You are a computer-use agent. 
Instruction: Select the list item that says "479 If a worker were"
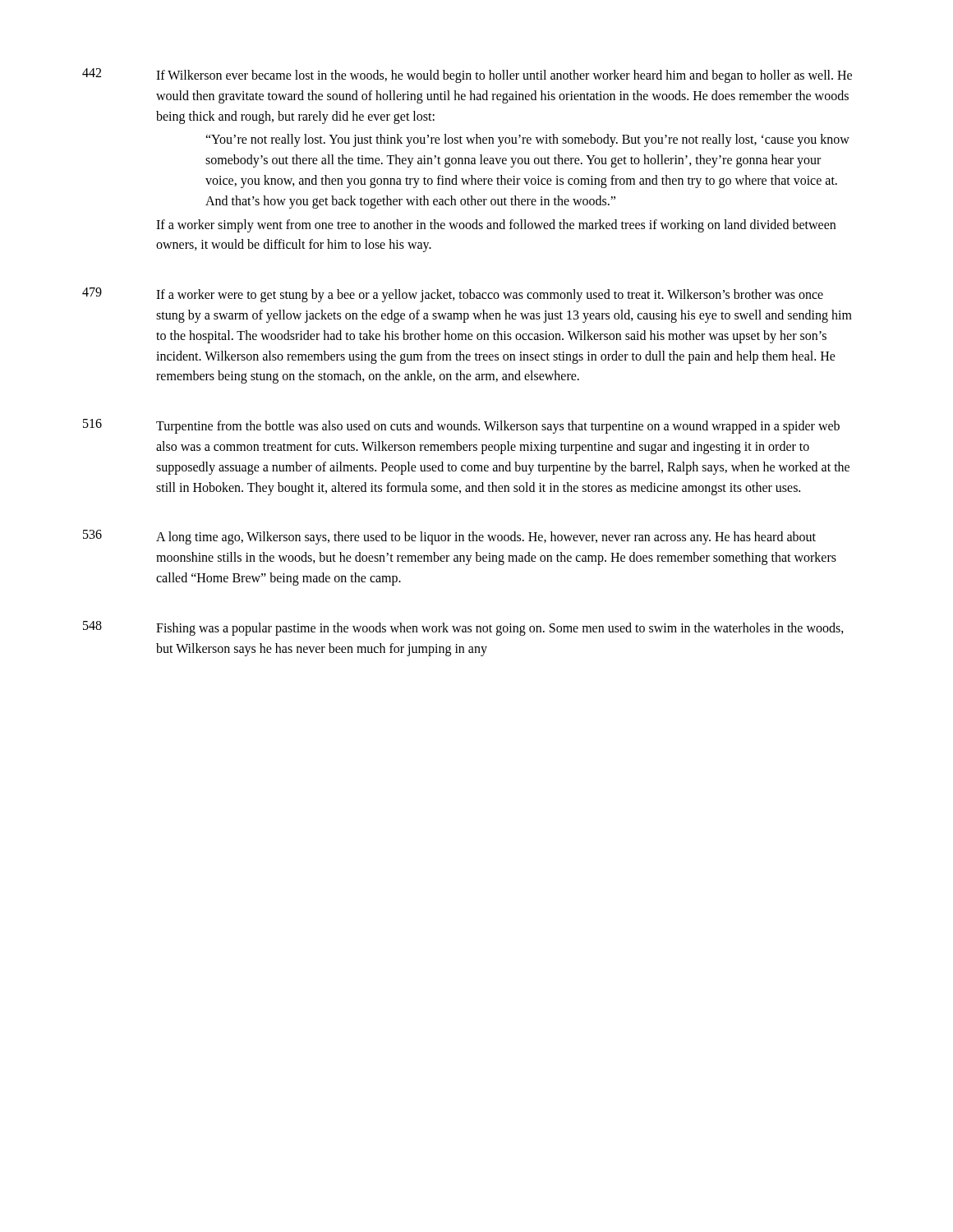coord(468,336)
